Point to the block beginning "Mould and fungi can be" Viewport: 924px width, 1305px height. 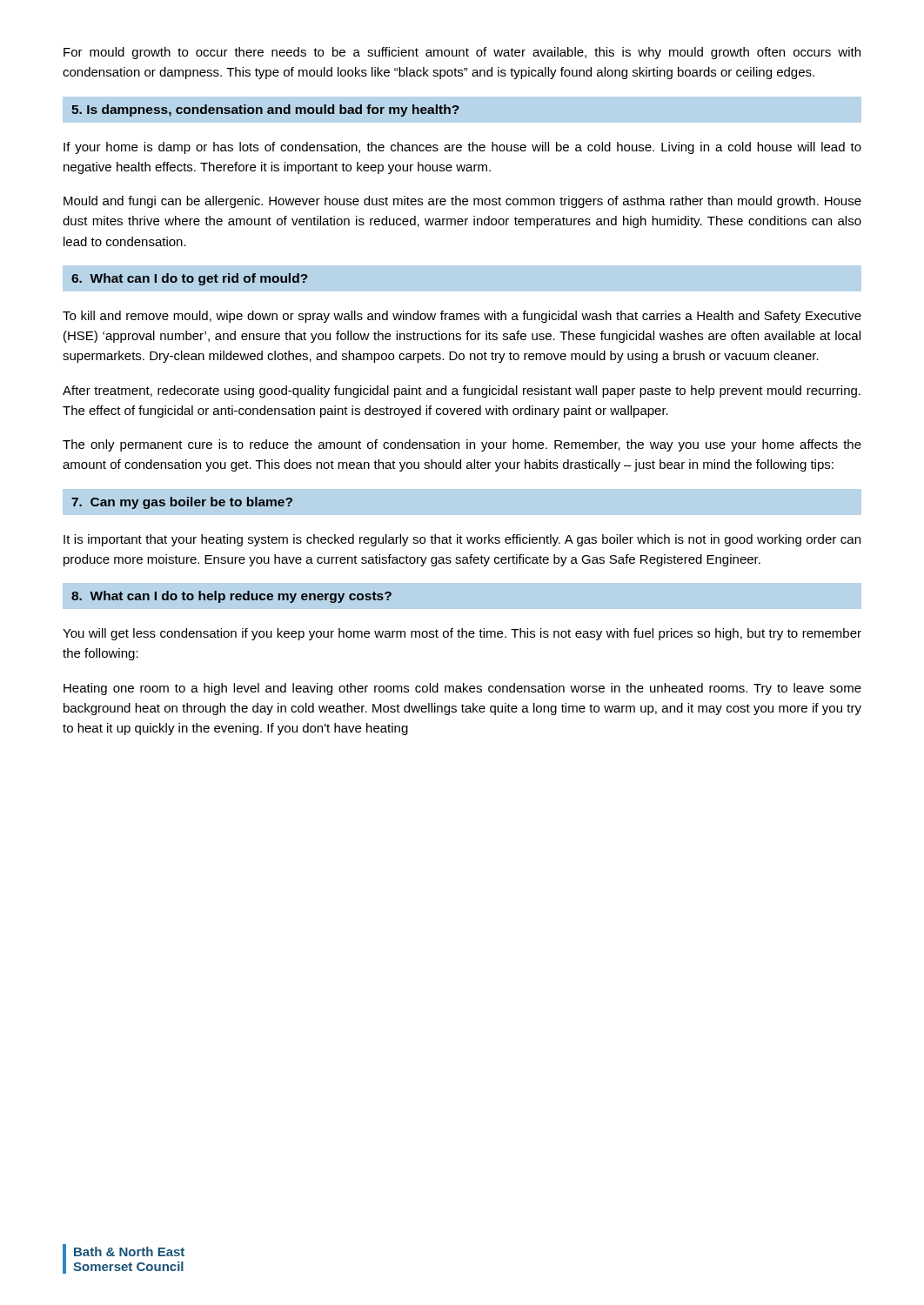[462, 221]
